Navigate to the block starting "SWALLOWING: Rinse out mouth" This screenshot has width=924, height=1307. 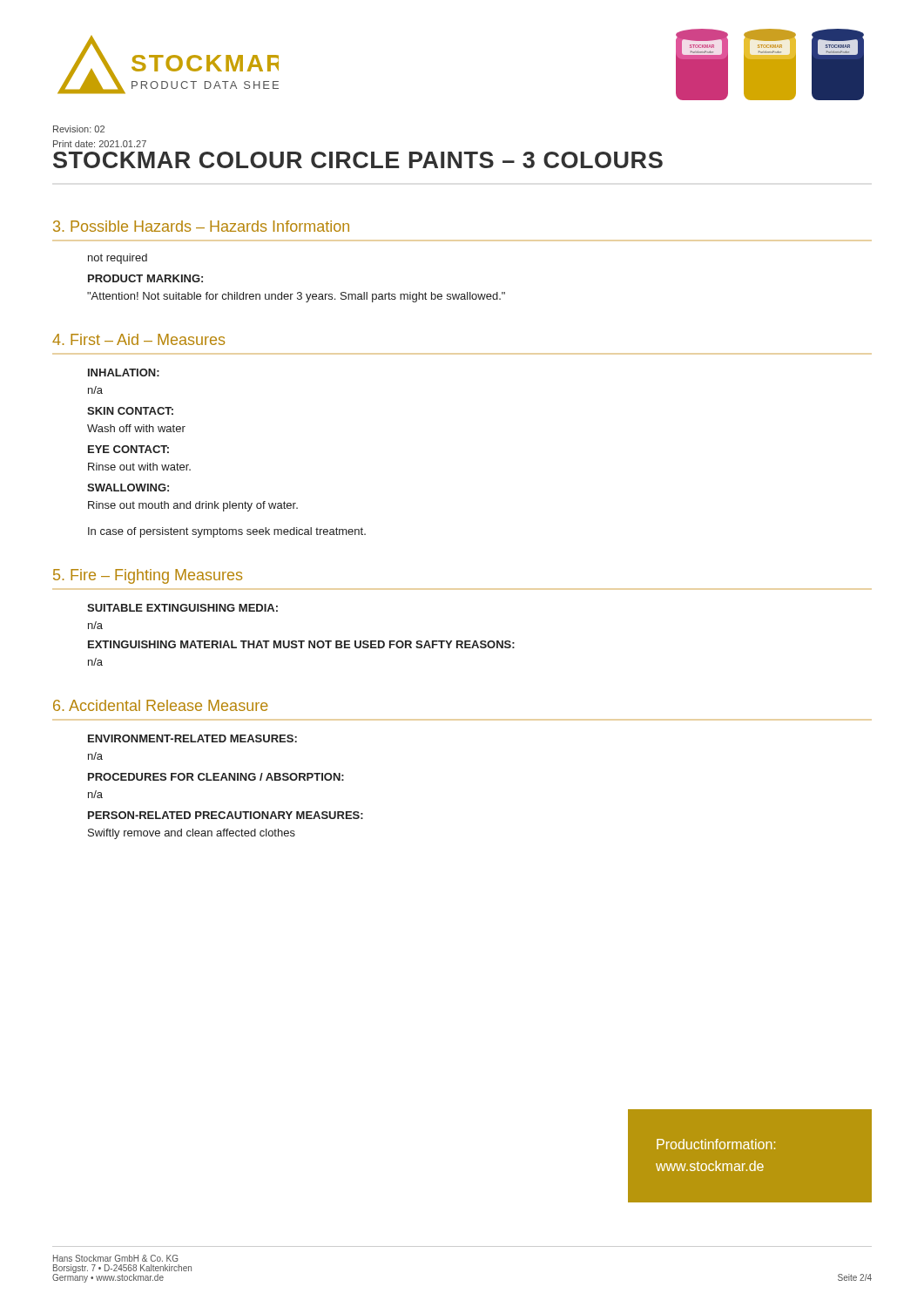click(x=193, y=496)
